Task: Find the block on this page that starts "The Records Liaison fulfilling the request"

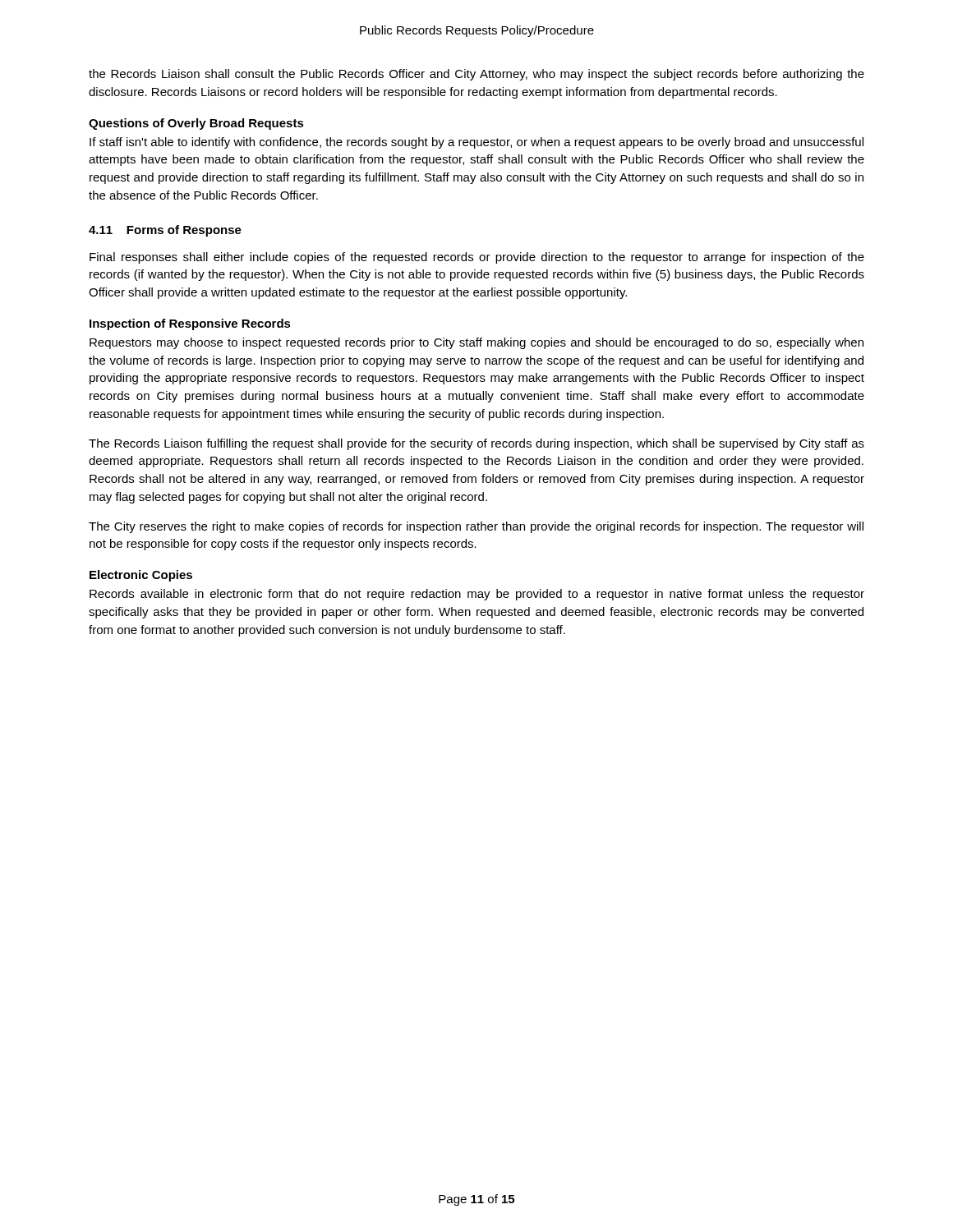Action: (476, 470)
